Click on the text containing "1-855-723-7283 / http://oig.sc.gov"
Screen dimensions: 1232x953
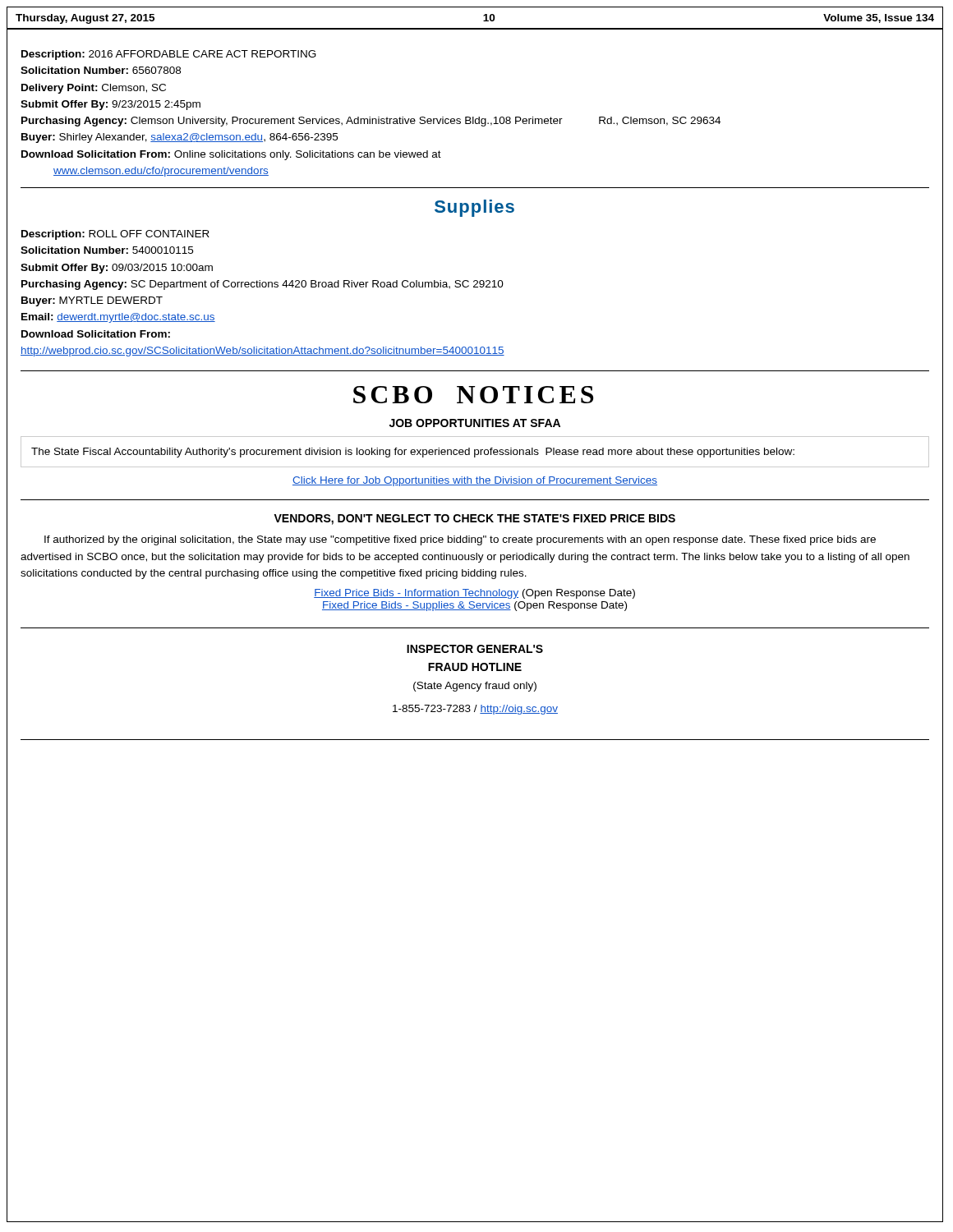(x=475, y=709)
